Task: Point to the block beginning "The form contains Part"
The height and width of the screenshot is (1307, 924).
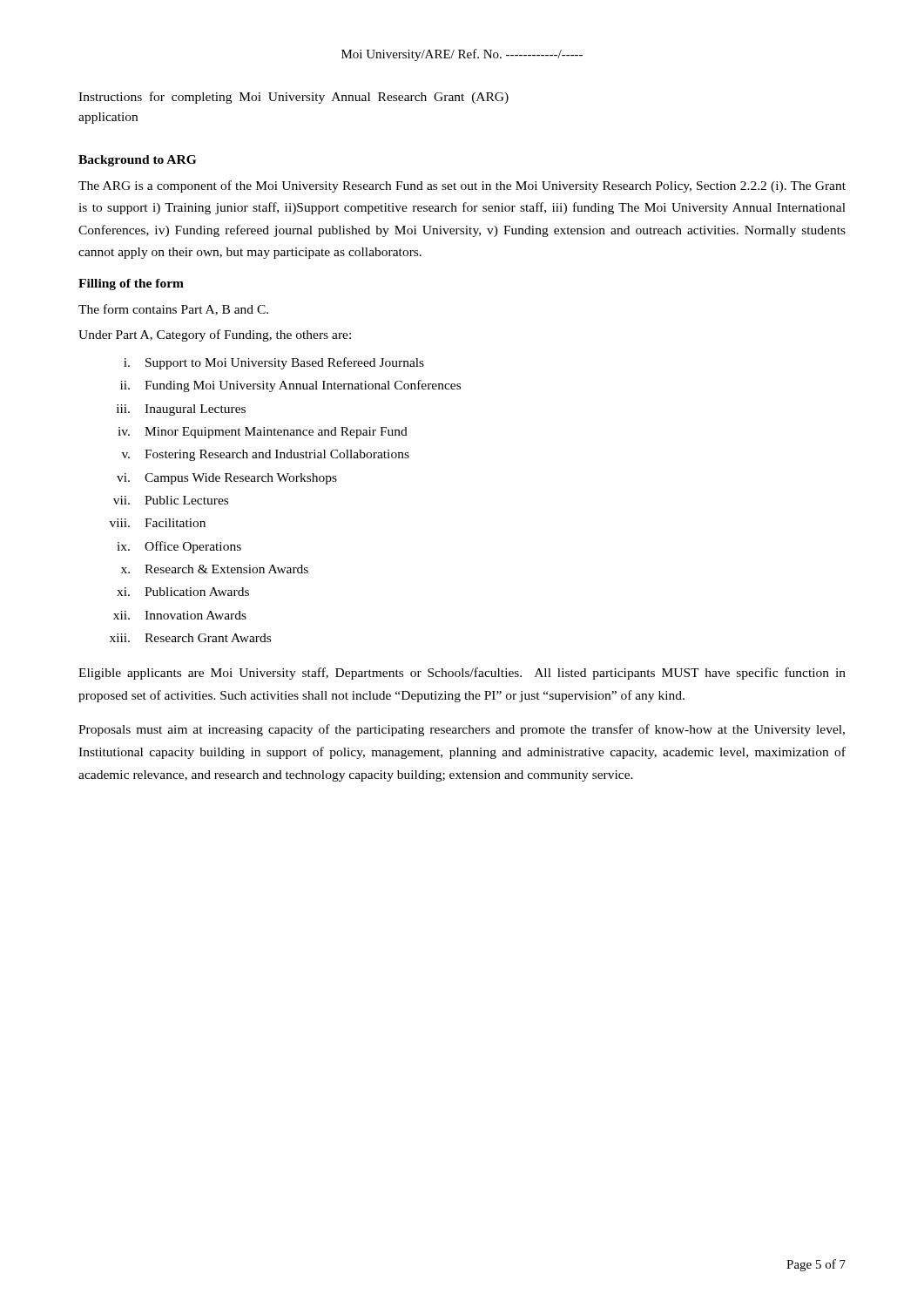Action: point(174,309)
